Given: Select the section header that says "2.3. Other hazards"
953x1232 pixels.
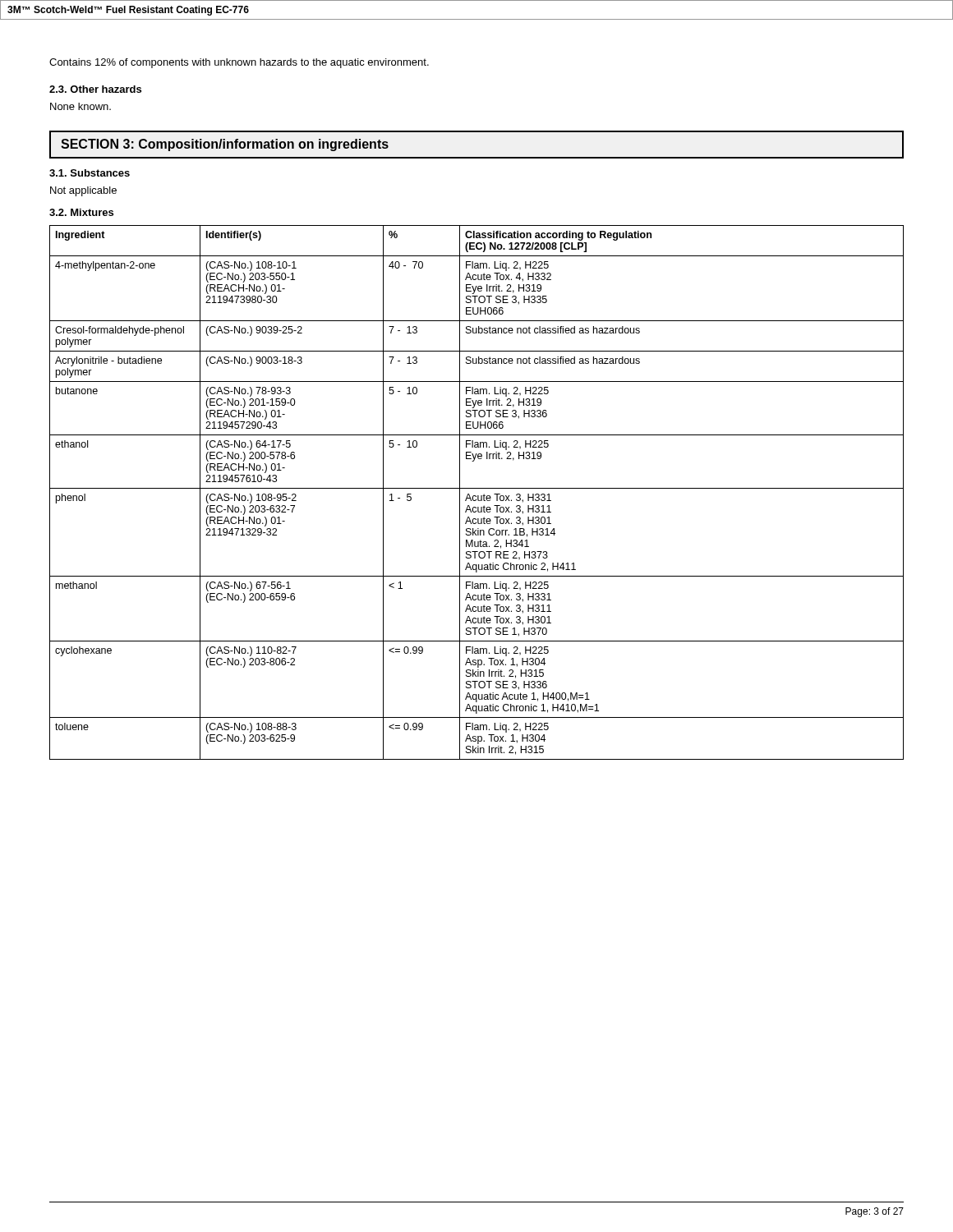Looking at the screenshot, I should [96, 89].
